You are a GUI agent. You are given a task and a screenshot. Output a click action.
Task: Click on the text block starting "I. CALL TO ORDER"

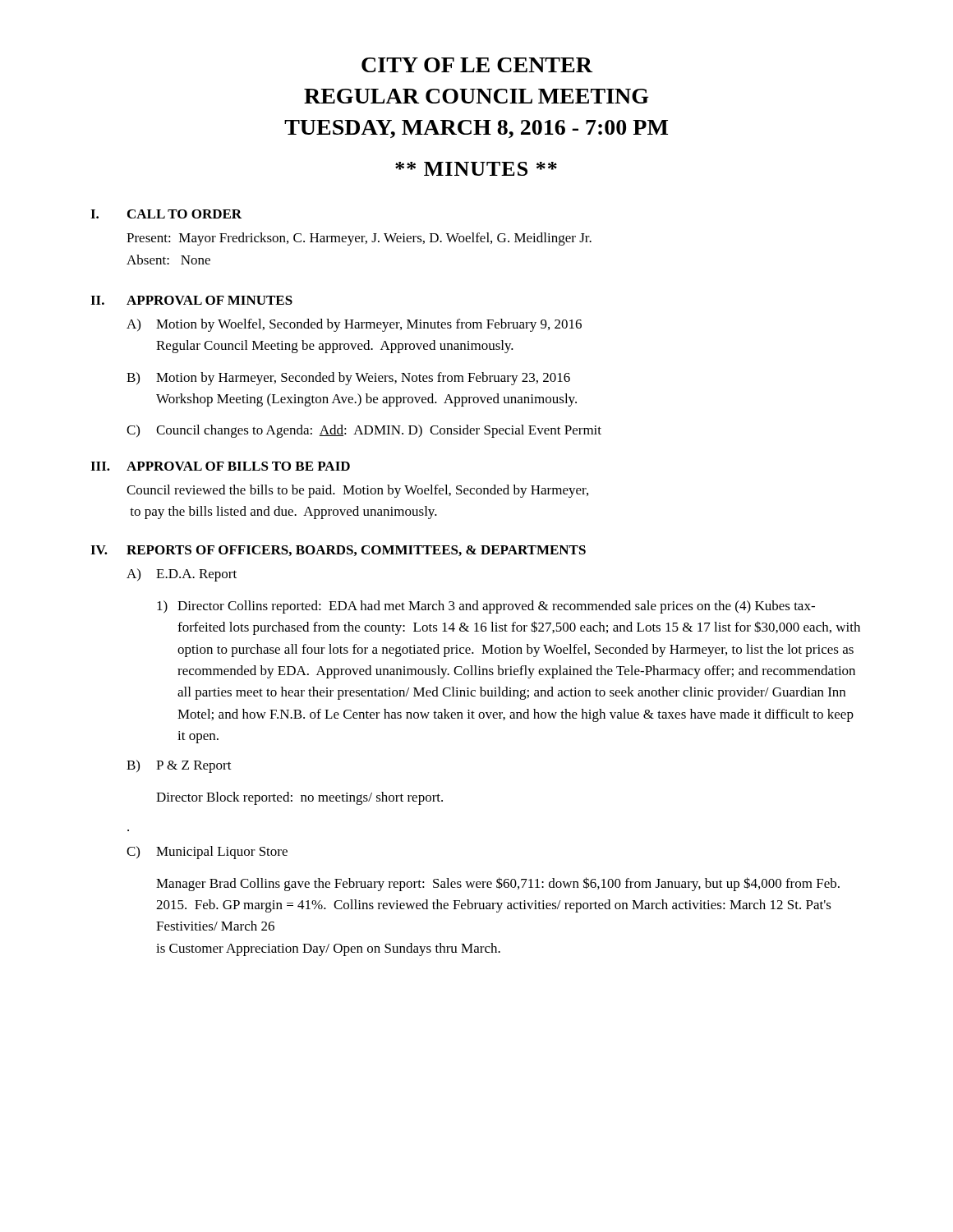click(166, 215)
